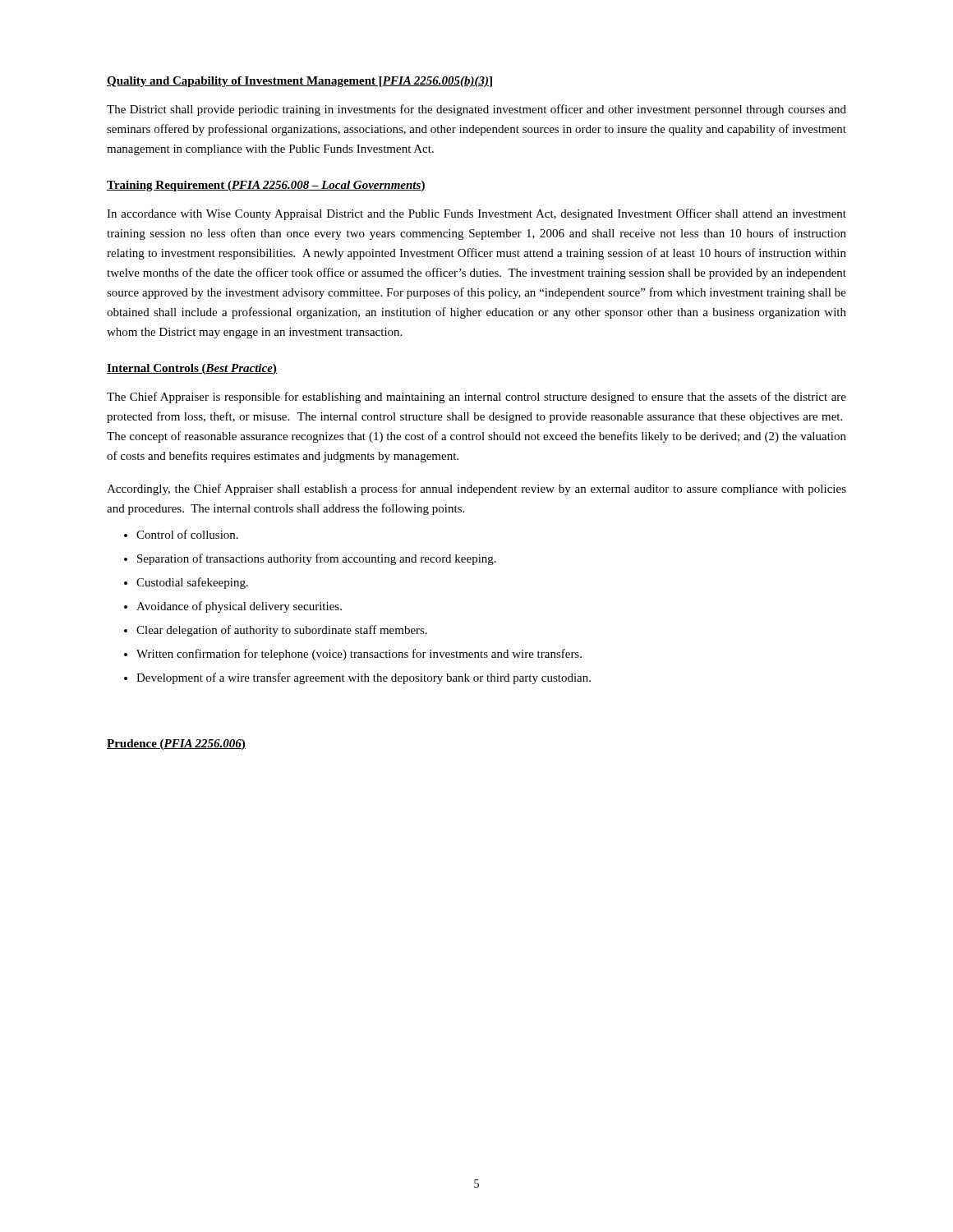Select the text block starting "In accordance with Wise"
Screen dimensions: 1232x953
pos(476,273)
